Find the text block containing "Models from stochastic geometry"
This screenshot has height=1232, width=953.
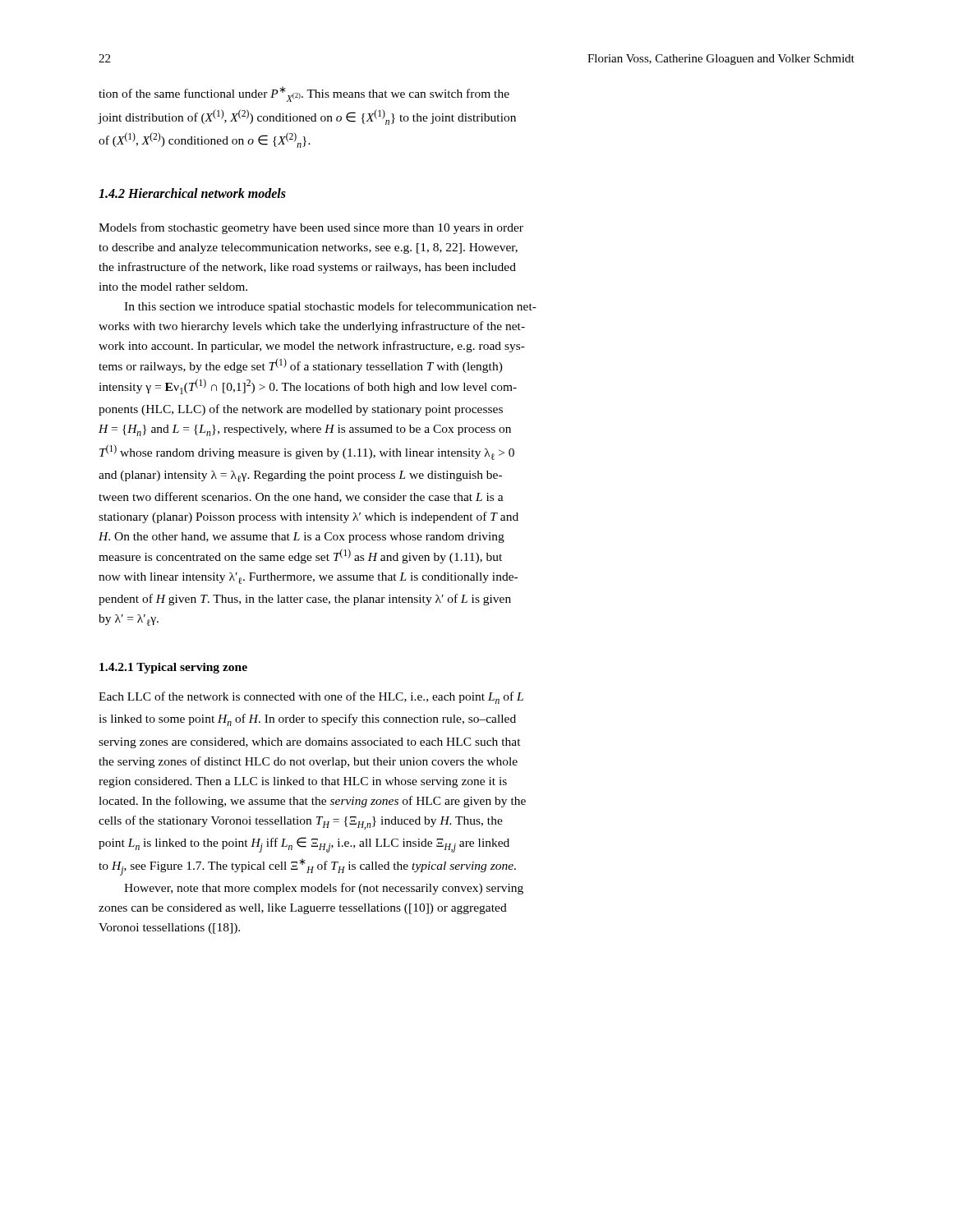[x=476, y=257]
